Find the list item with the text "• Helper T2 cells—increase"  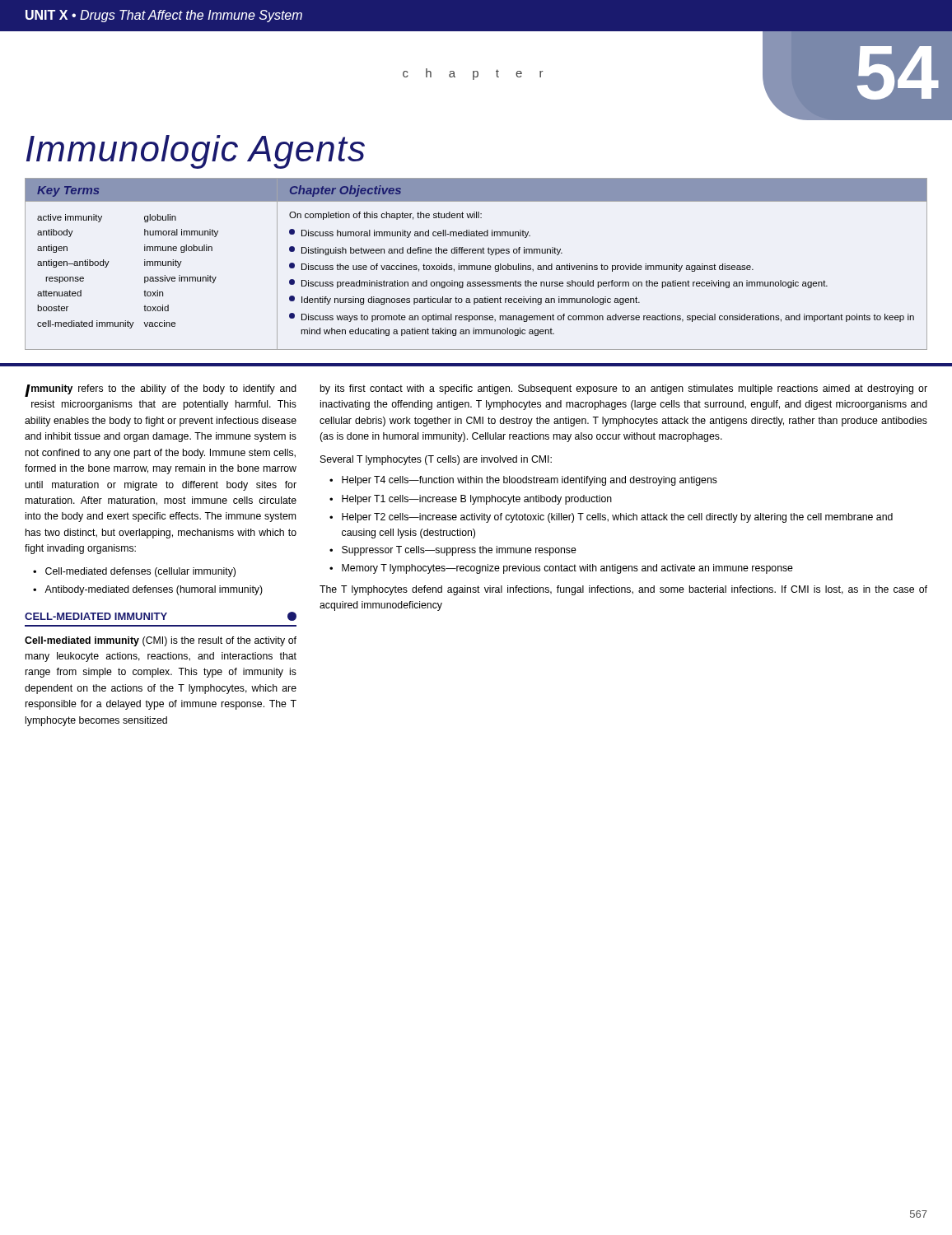(x=628, y=525)
